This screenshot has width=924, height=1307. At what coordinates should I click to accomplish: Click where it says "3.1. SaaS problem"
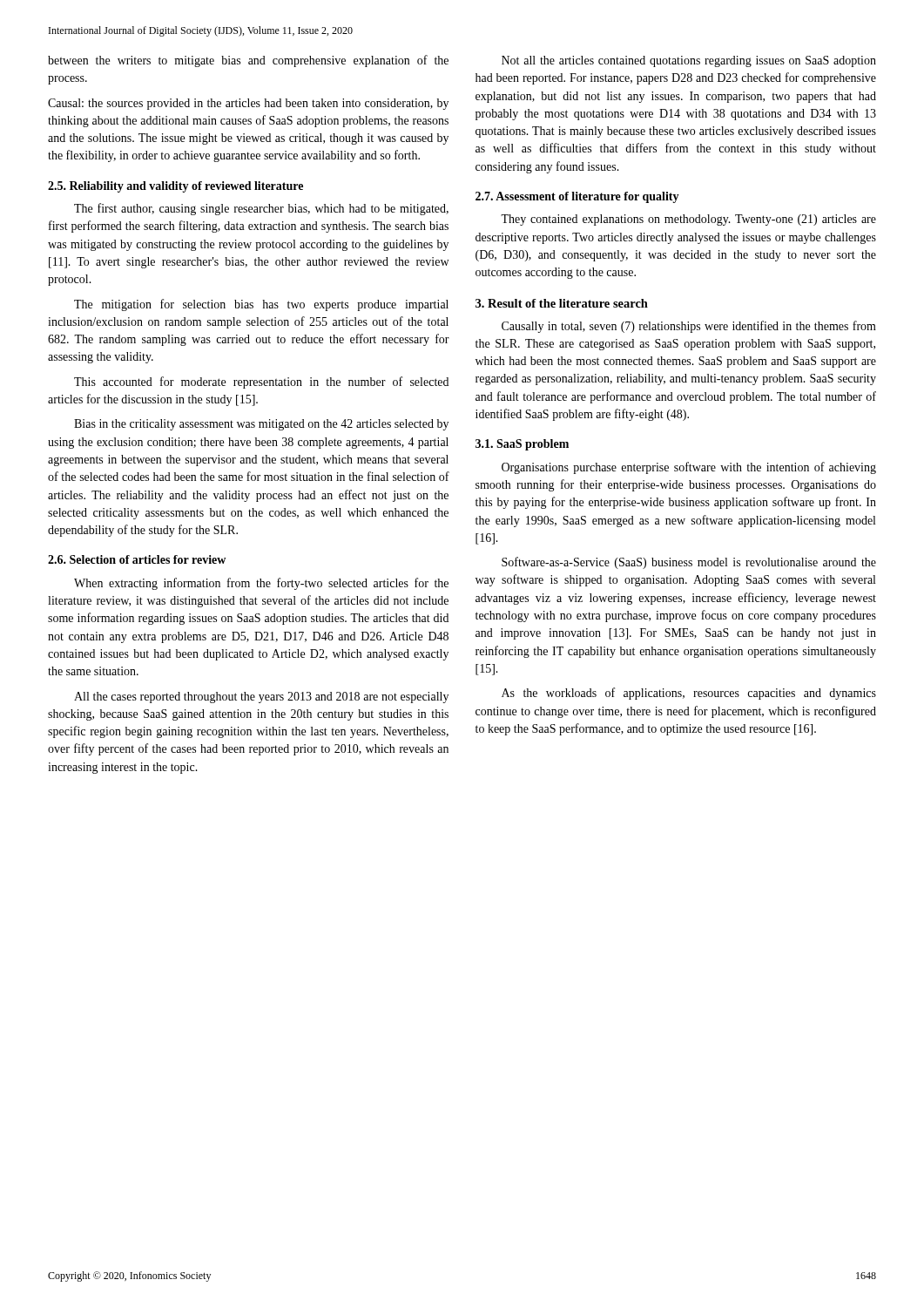(x=522, y=444)
